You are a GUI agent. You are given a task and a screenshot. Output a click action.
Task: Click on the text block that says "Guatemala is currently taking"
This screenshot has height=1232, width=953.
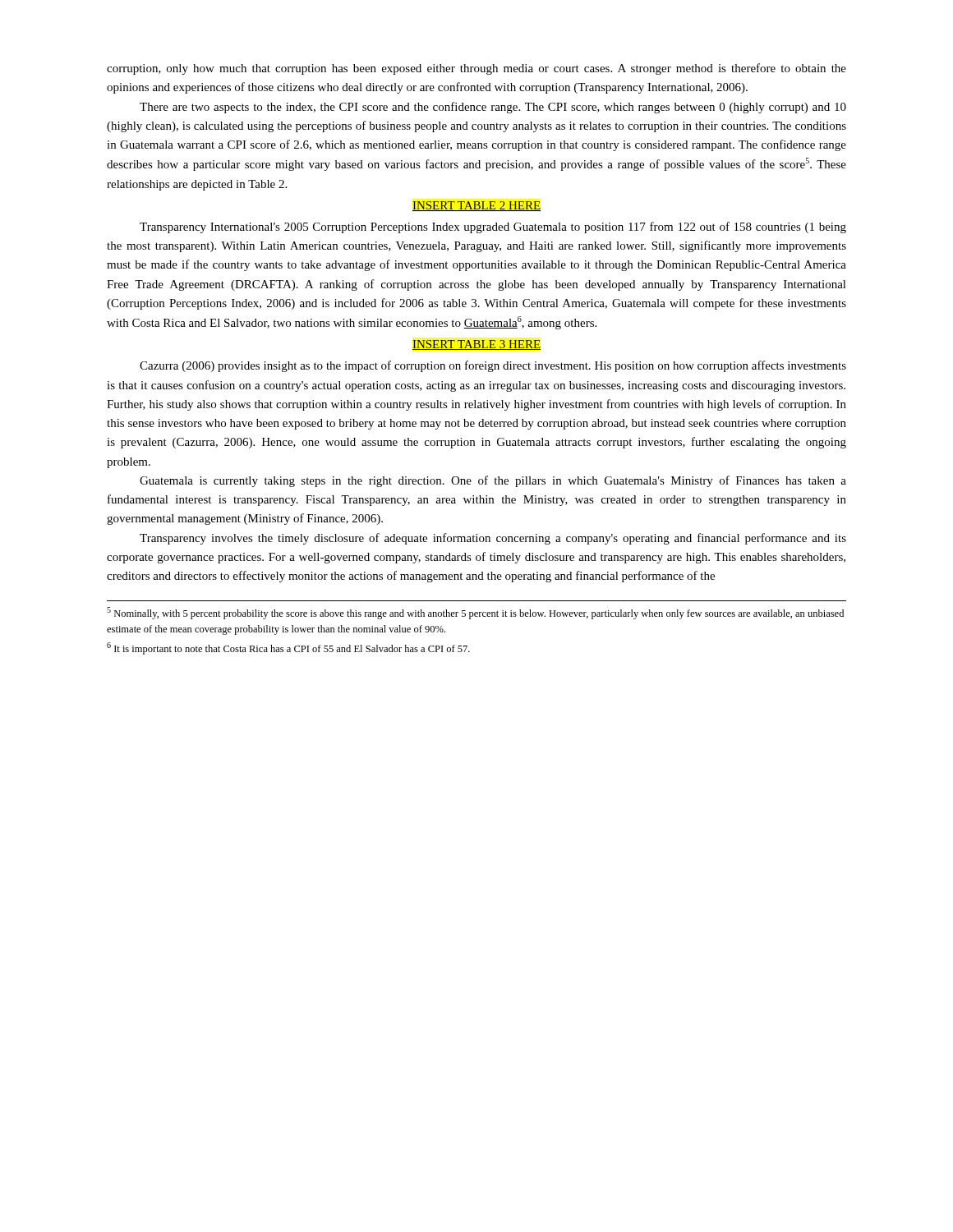click(476, 500)
